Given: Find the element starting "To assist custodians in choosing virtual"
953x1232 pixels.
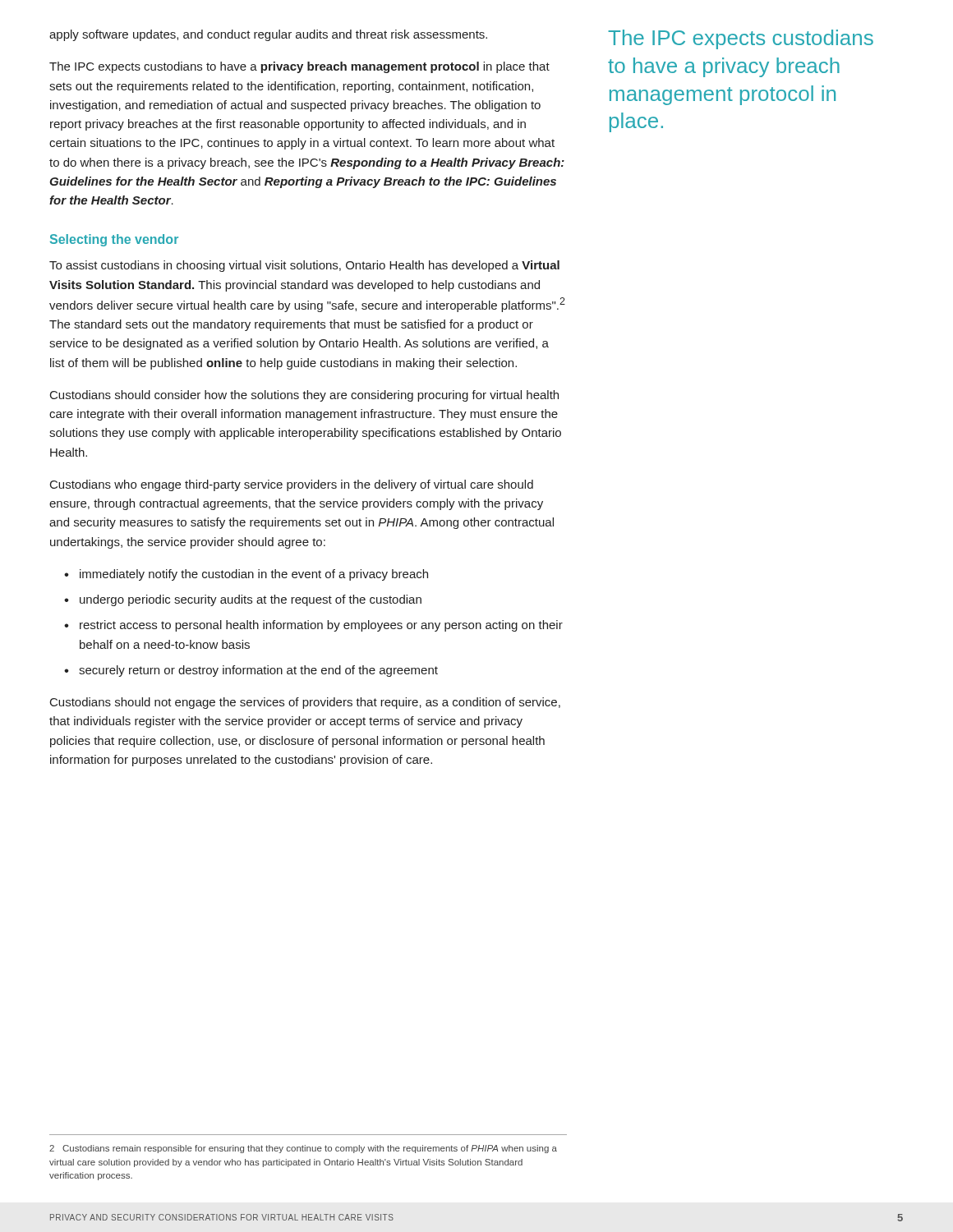Looking at the screenshot, I should 307,314.
